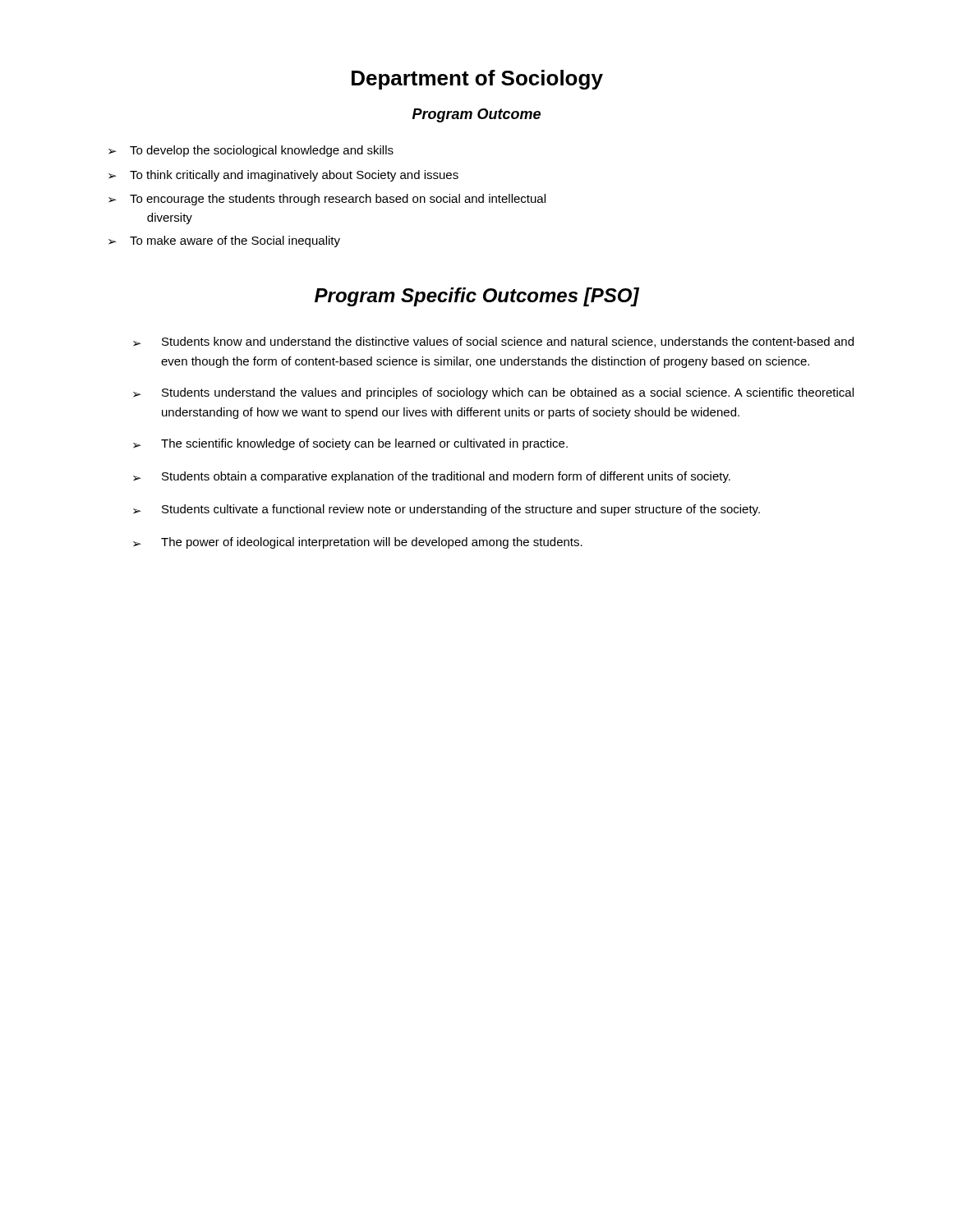Navigate to the region starting "➢ Students cultivate a functional"

click(x=493, y=510)
